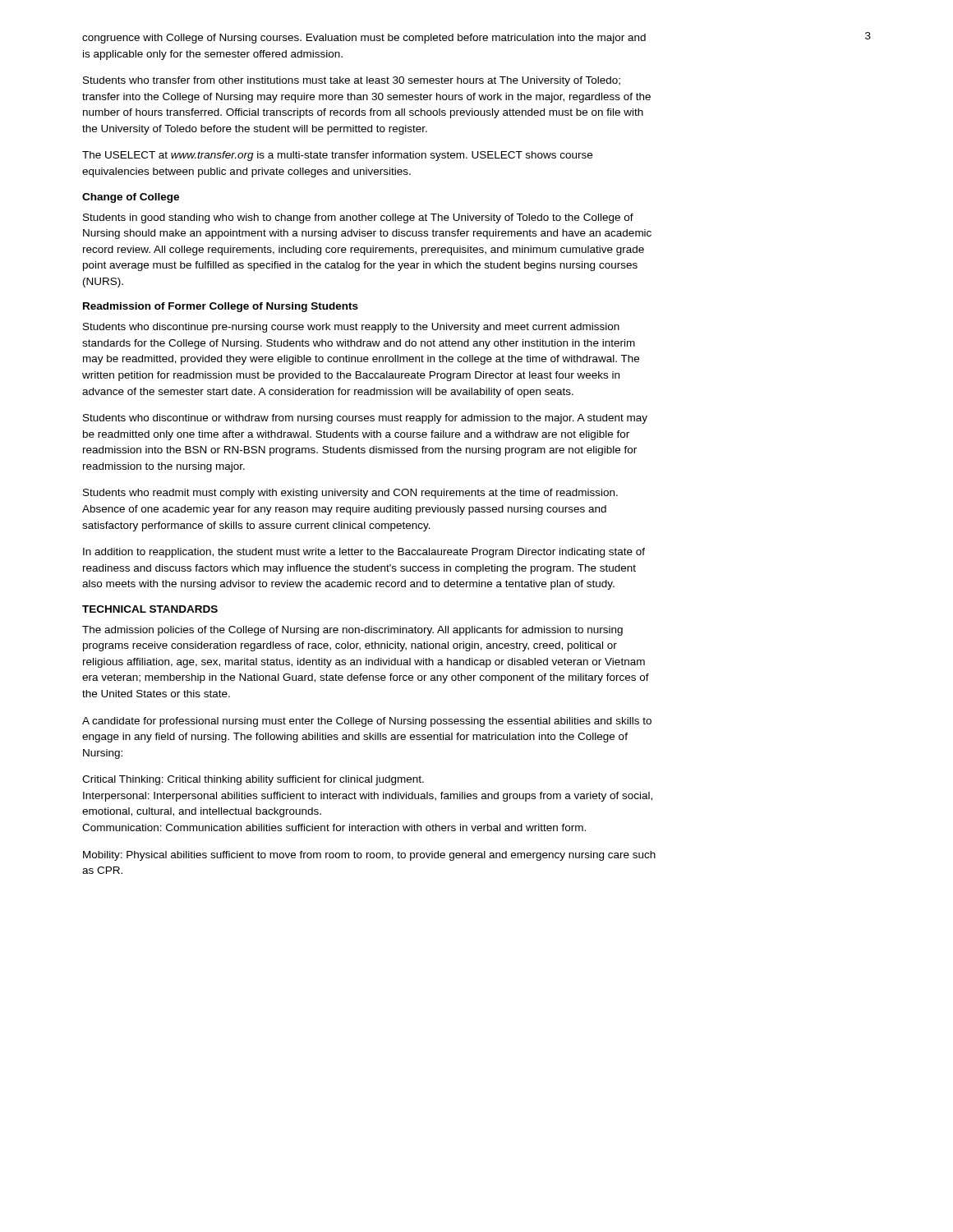This screenshot has height=1232, width=953.
Task: Click the passage that begins "Students who transfer from other"
Action: tap(367, 104)
